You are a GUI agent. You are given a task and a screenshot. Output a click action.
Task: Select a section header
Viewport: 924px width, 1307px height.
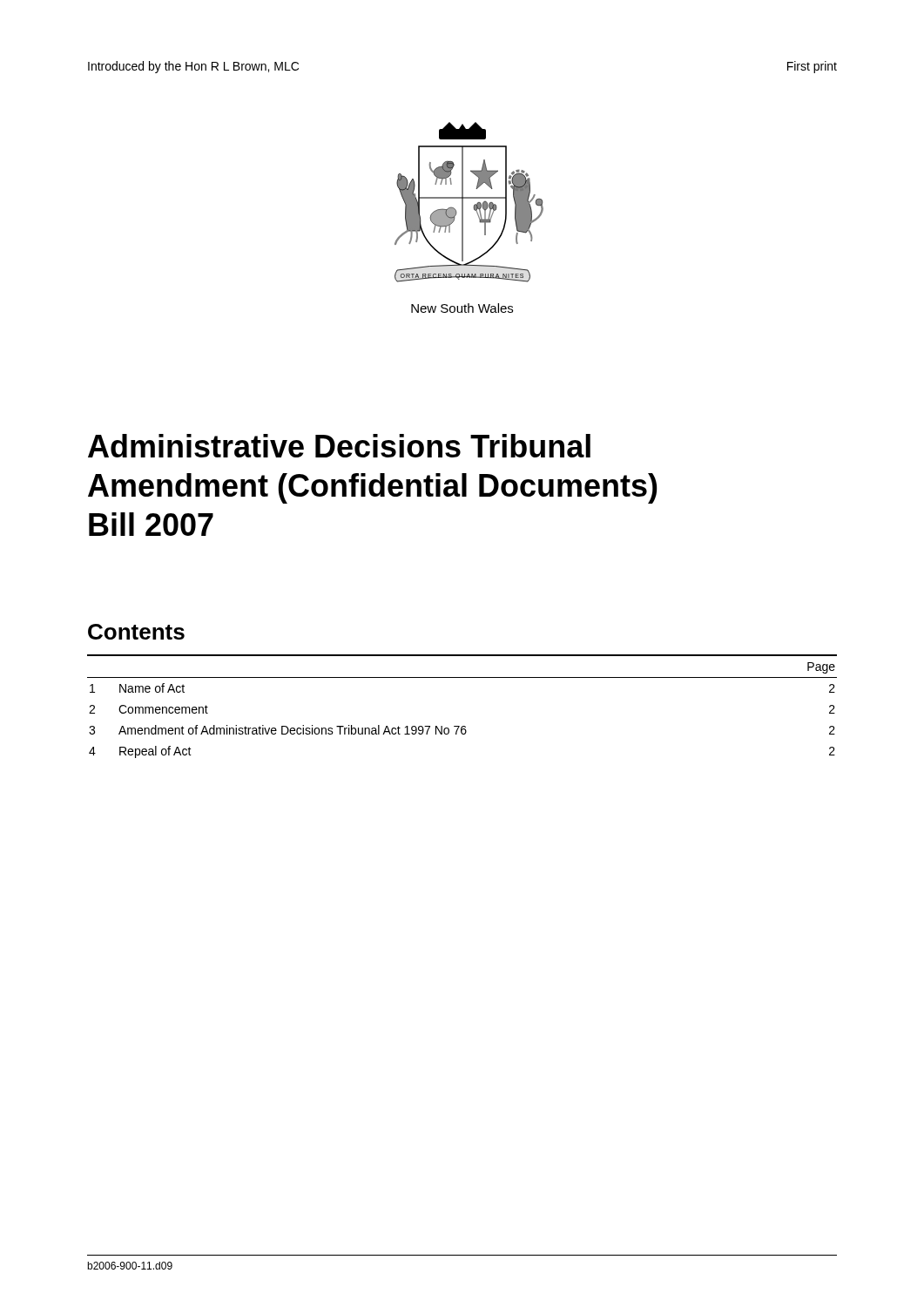(462, 632)
